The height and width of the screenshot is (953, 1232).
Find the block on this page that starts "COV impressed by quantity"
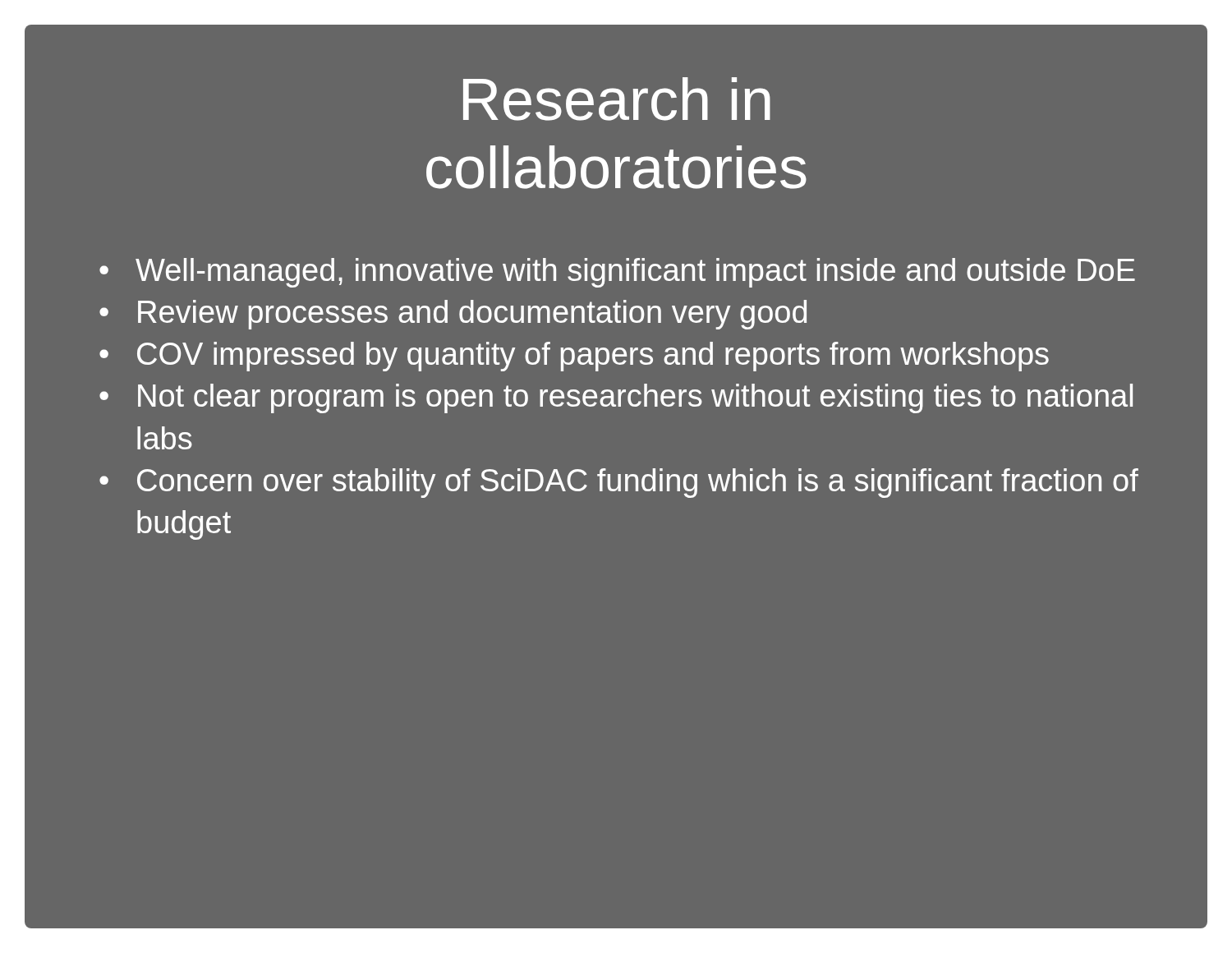593,354
